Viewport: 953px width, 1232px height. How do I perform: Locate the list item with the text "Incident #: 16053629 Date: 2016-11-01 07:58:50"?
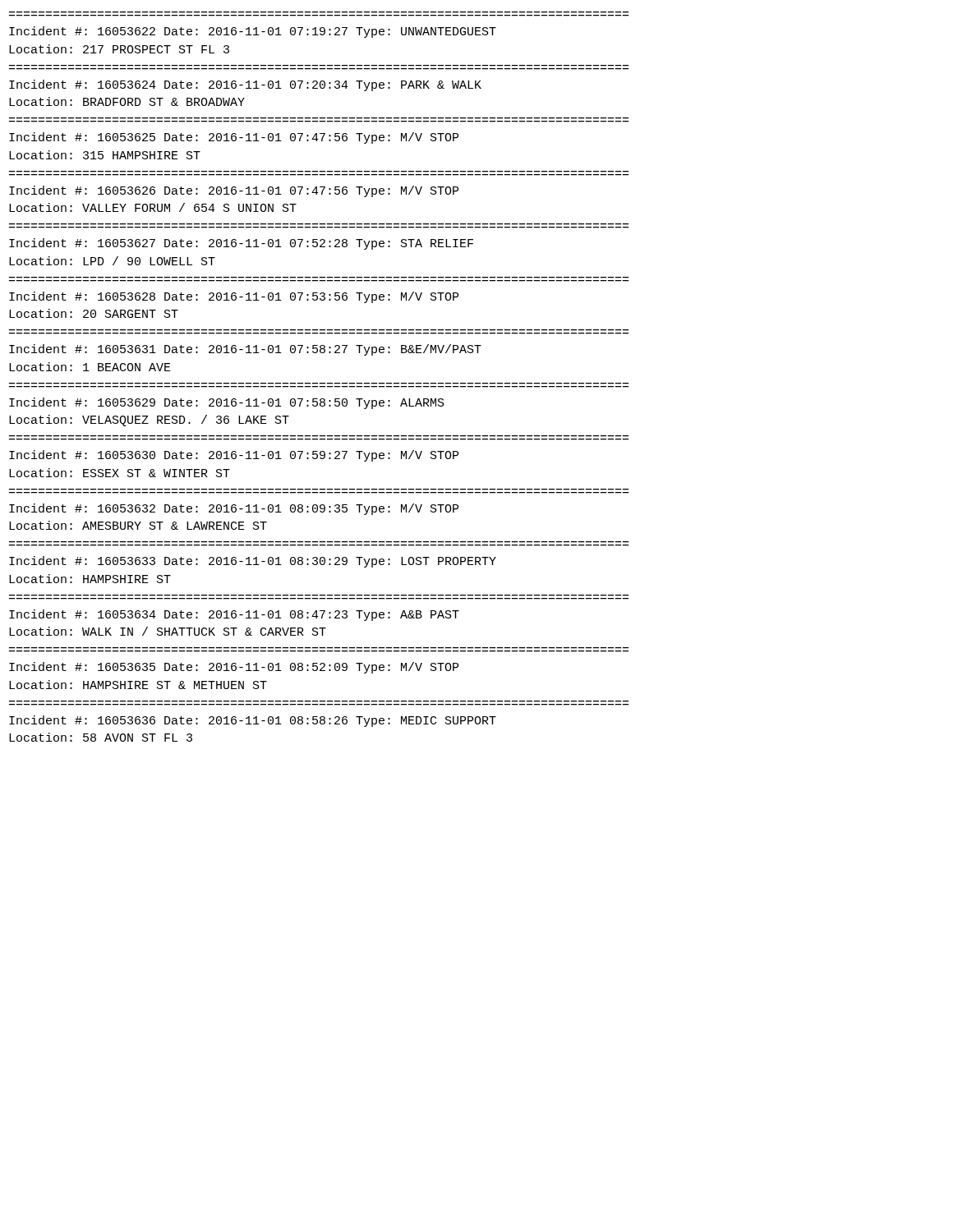click(226, 412)
